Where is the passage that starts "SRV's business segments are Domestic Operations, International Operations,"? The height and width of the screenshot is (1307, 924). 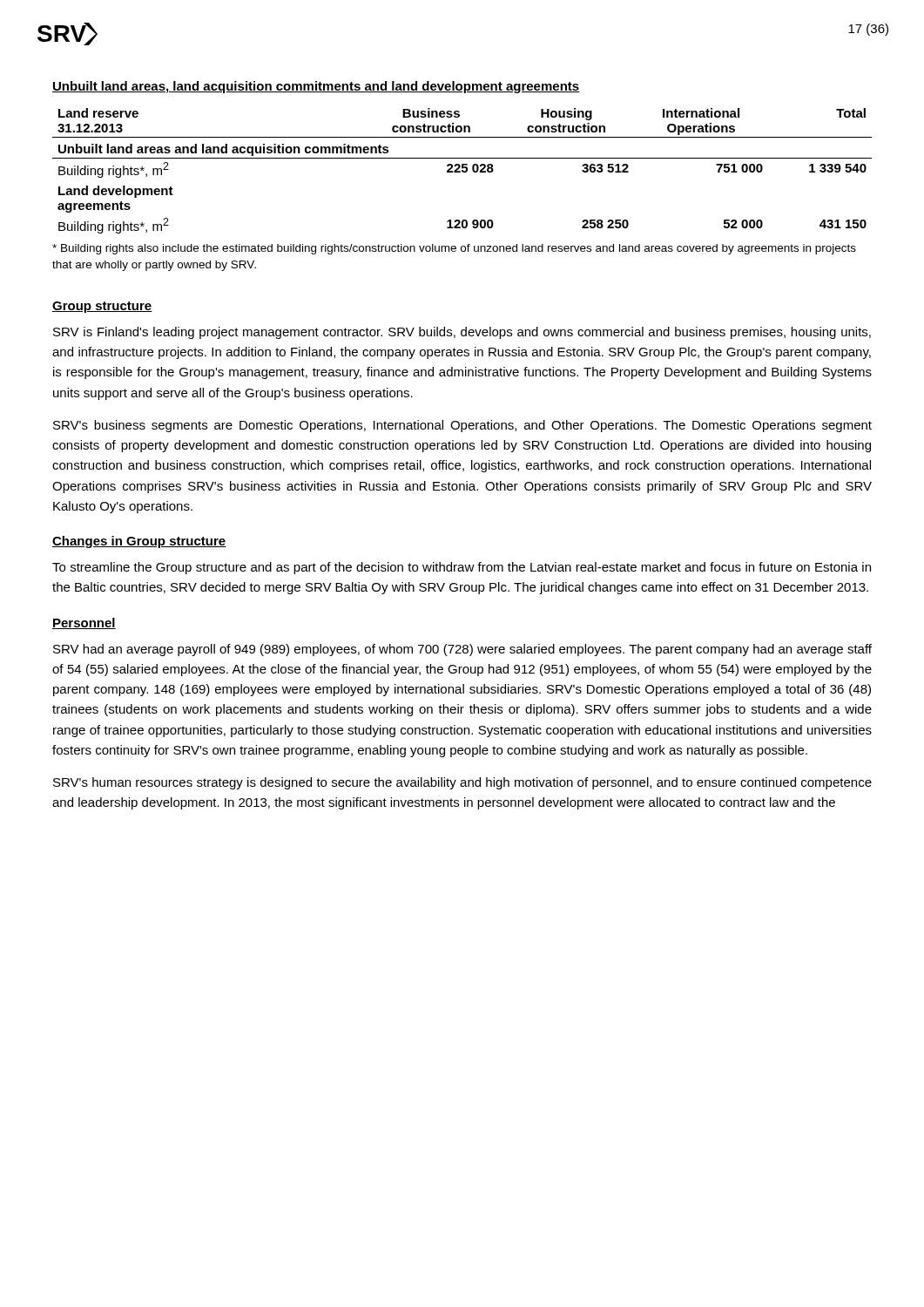(x=462, y=465)
